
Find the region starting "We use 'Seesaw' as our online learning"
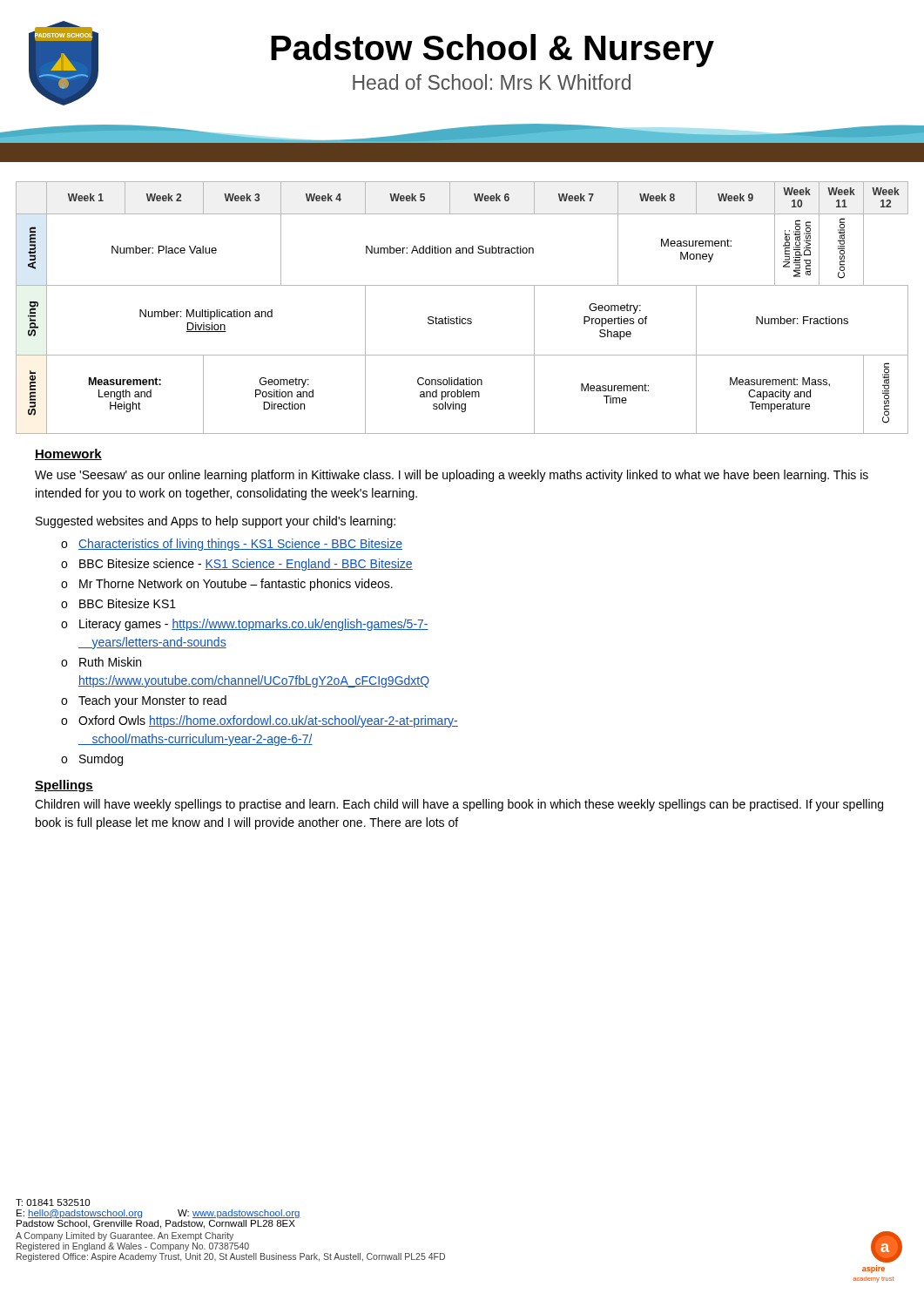click(452, 484)
